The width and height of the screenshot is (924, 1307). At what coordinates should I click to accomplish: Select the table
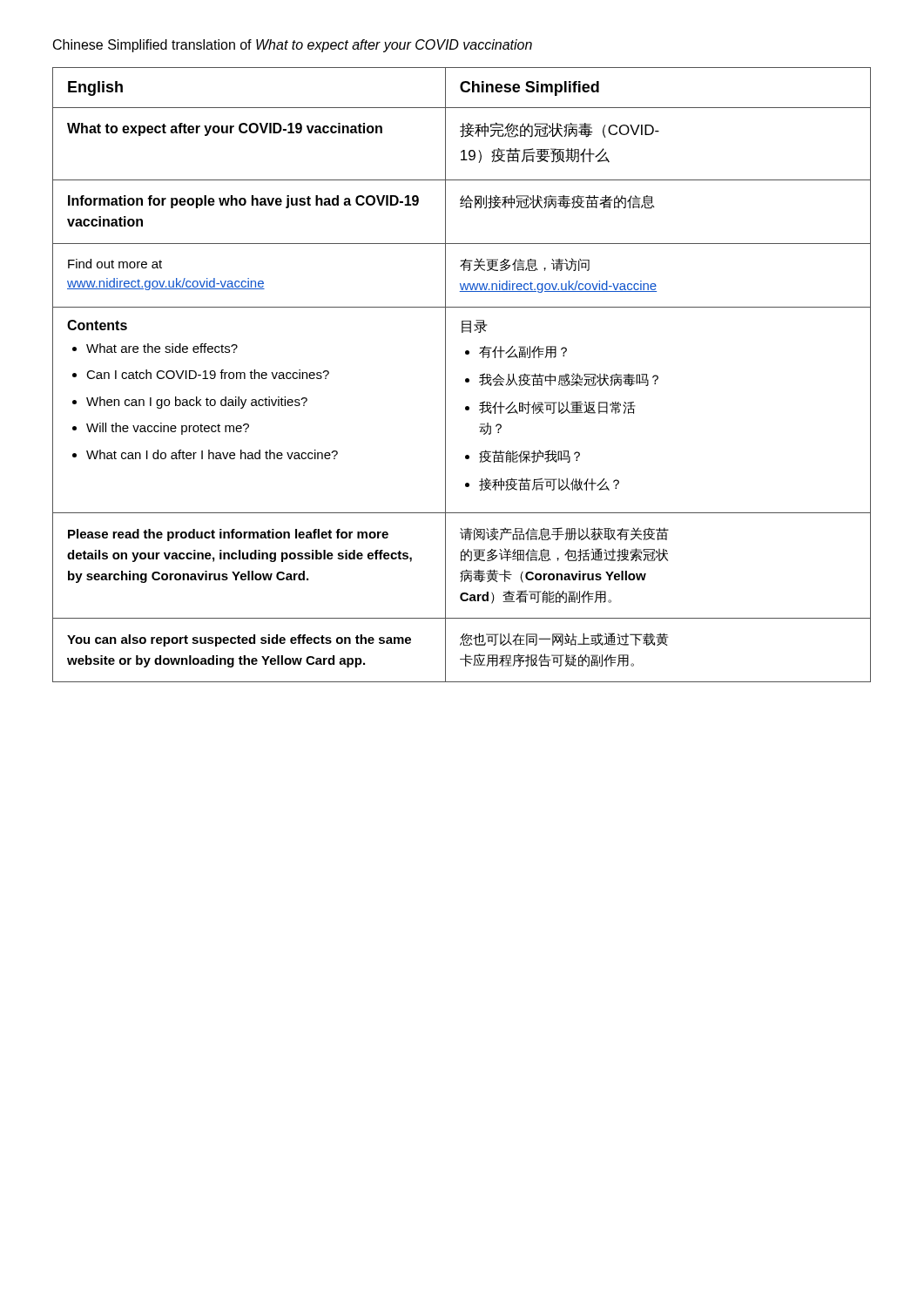coord(462,375)
